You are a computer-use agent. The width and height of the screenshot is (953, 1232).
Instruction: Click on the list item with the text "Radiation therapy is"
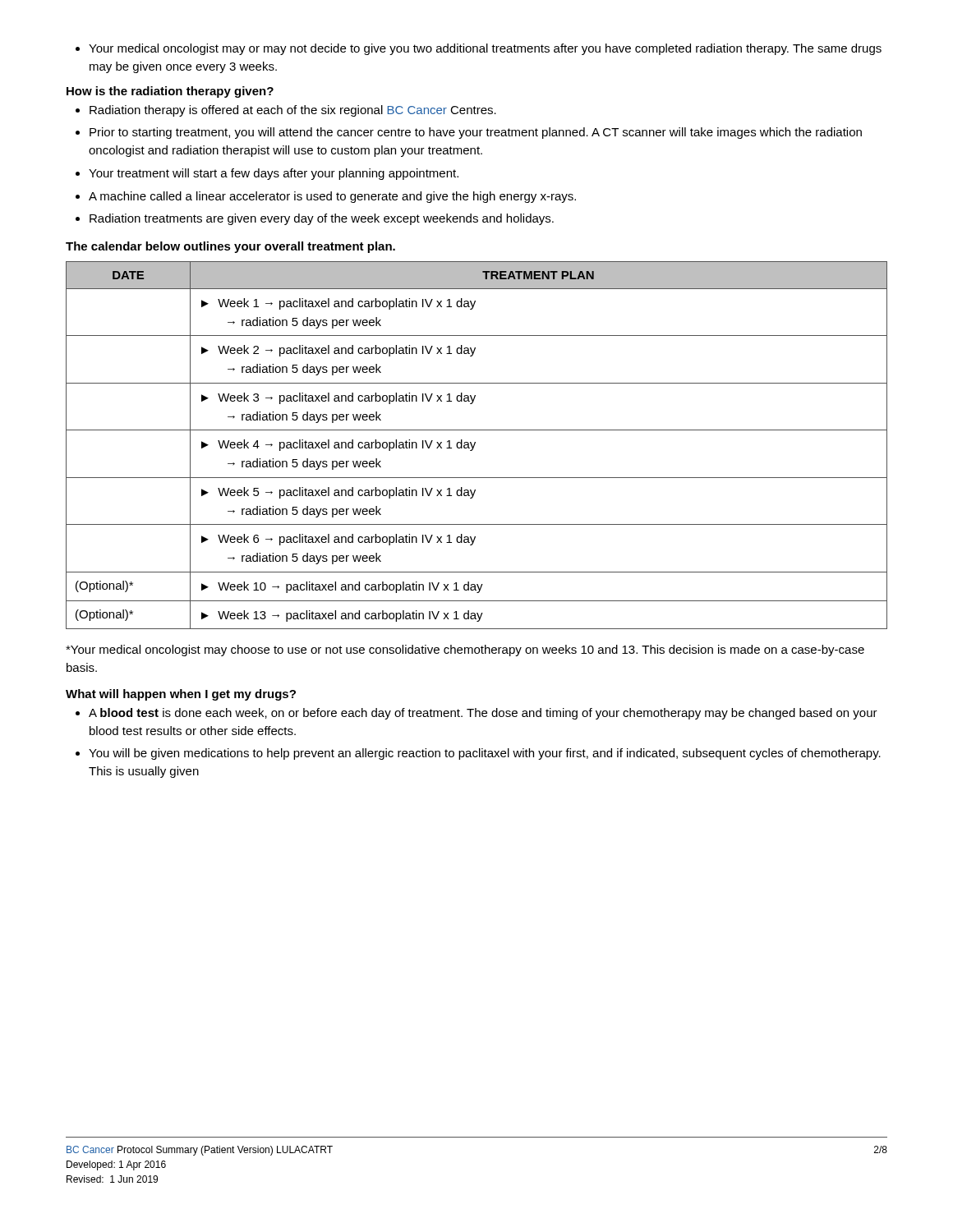[476, 110]
